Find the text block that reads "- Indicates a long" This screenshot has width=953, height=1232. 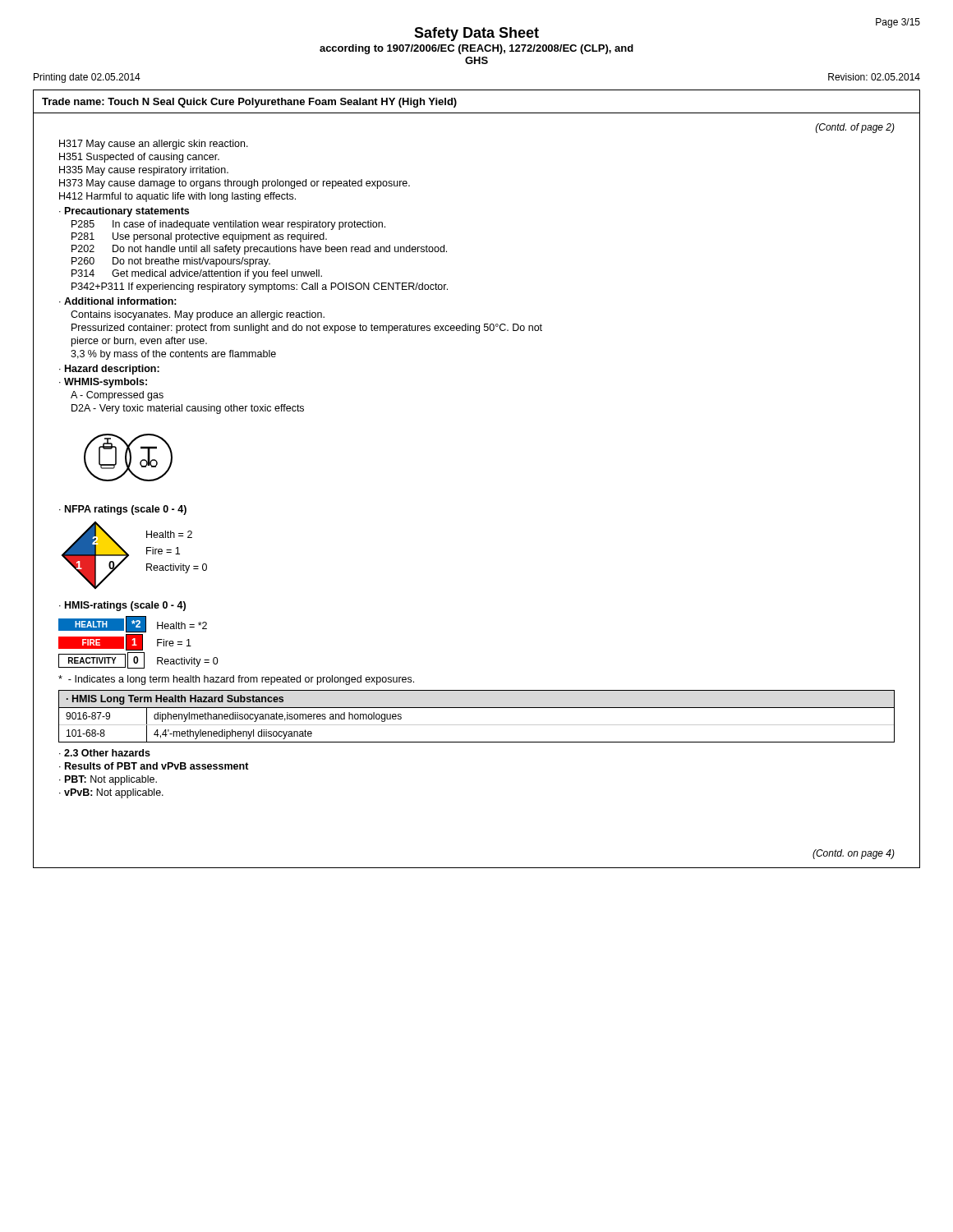point(237,679)
